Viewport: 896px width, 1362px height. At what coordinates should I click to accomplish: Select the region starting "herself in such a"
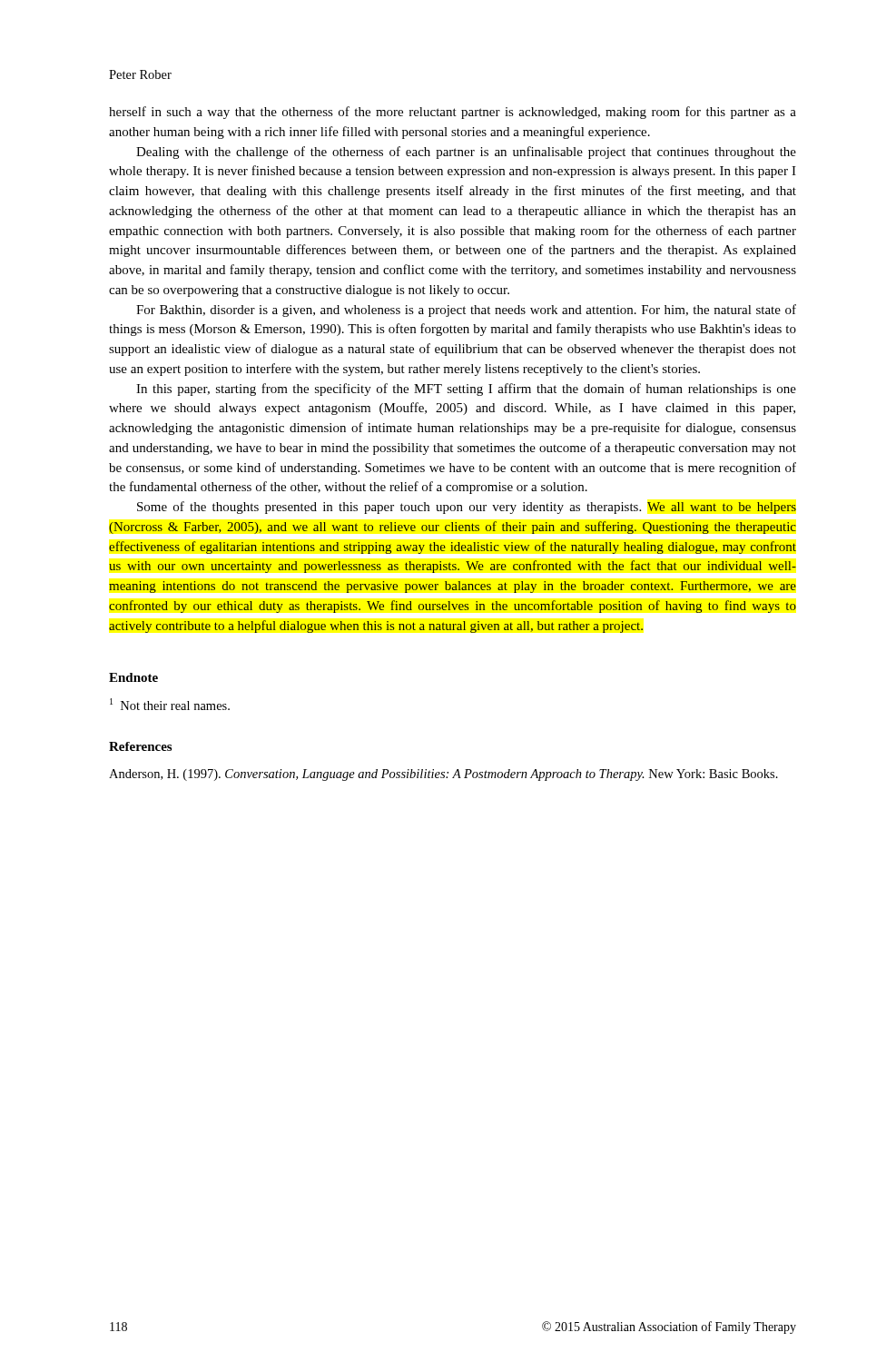point(453,369)
